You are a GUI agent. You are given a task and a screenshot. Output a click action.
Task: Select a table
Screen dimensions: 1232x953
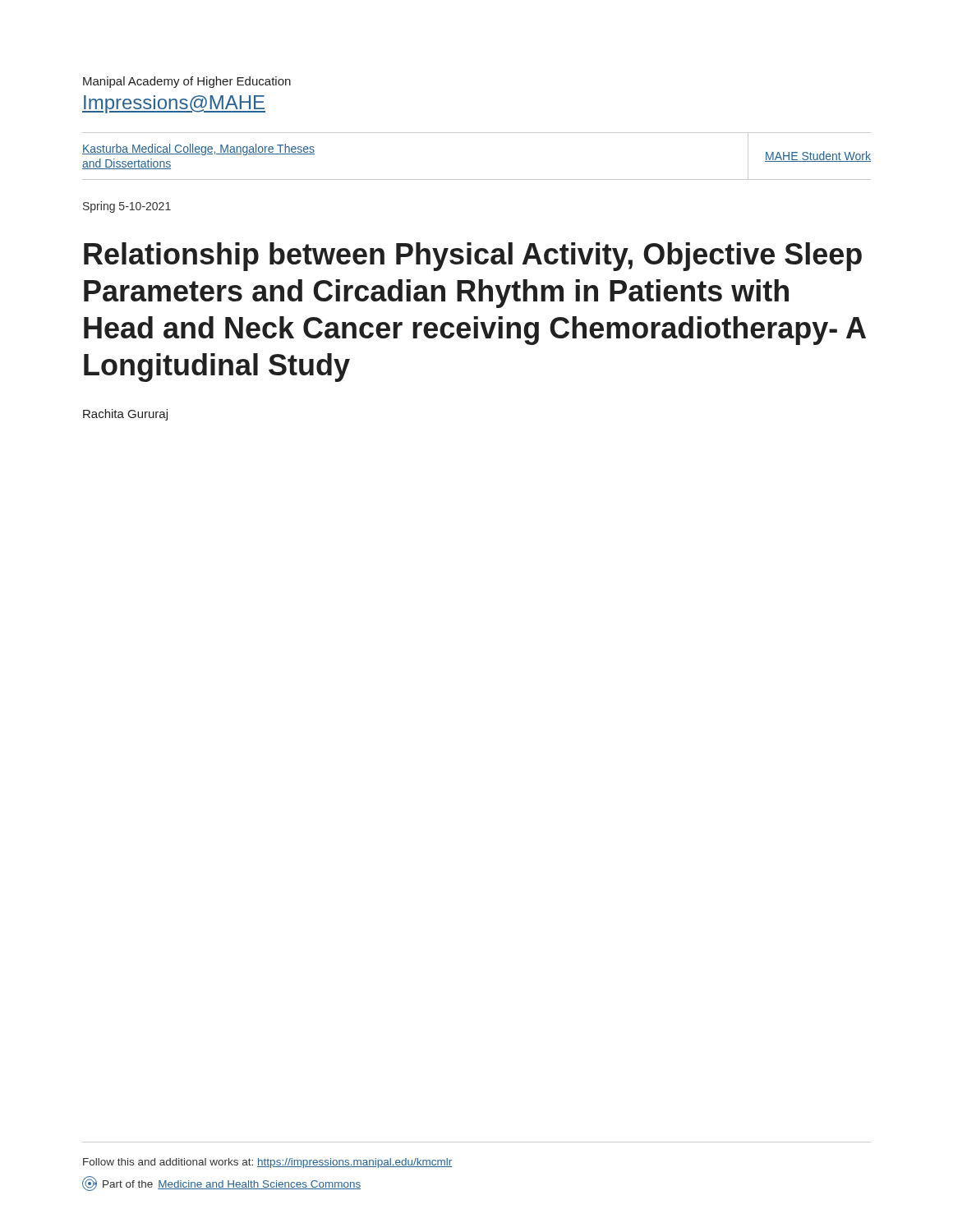476,156
